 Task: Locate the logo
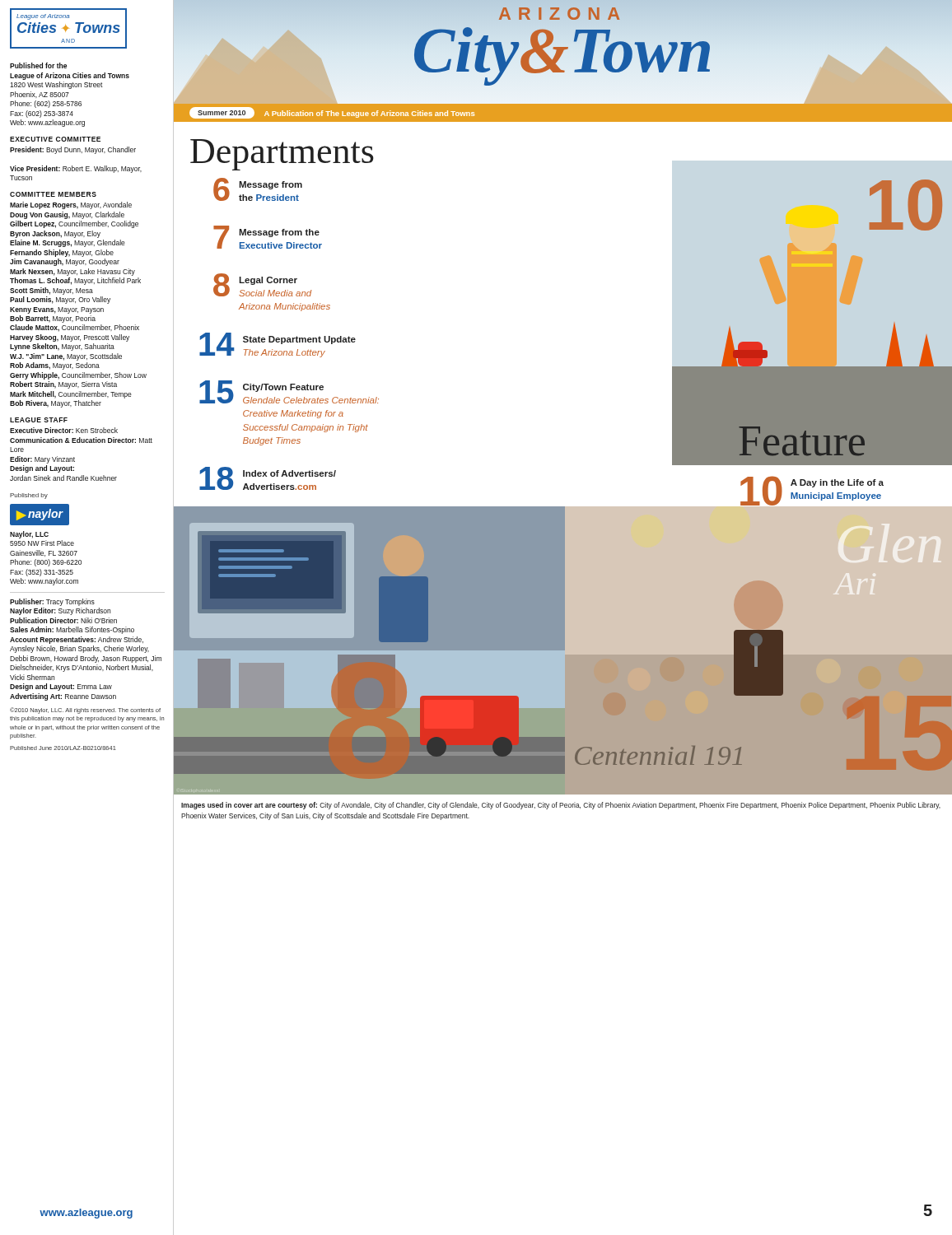point(562,61)
